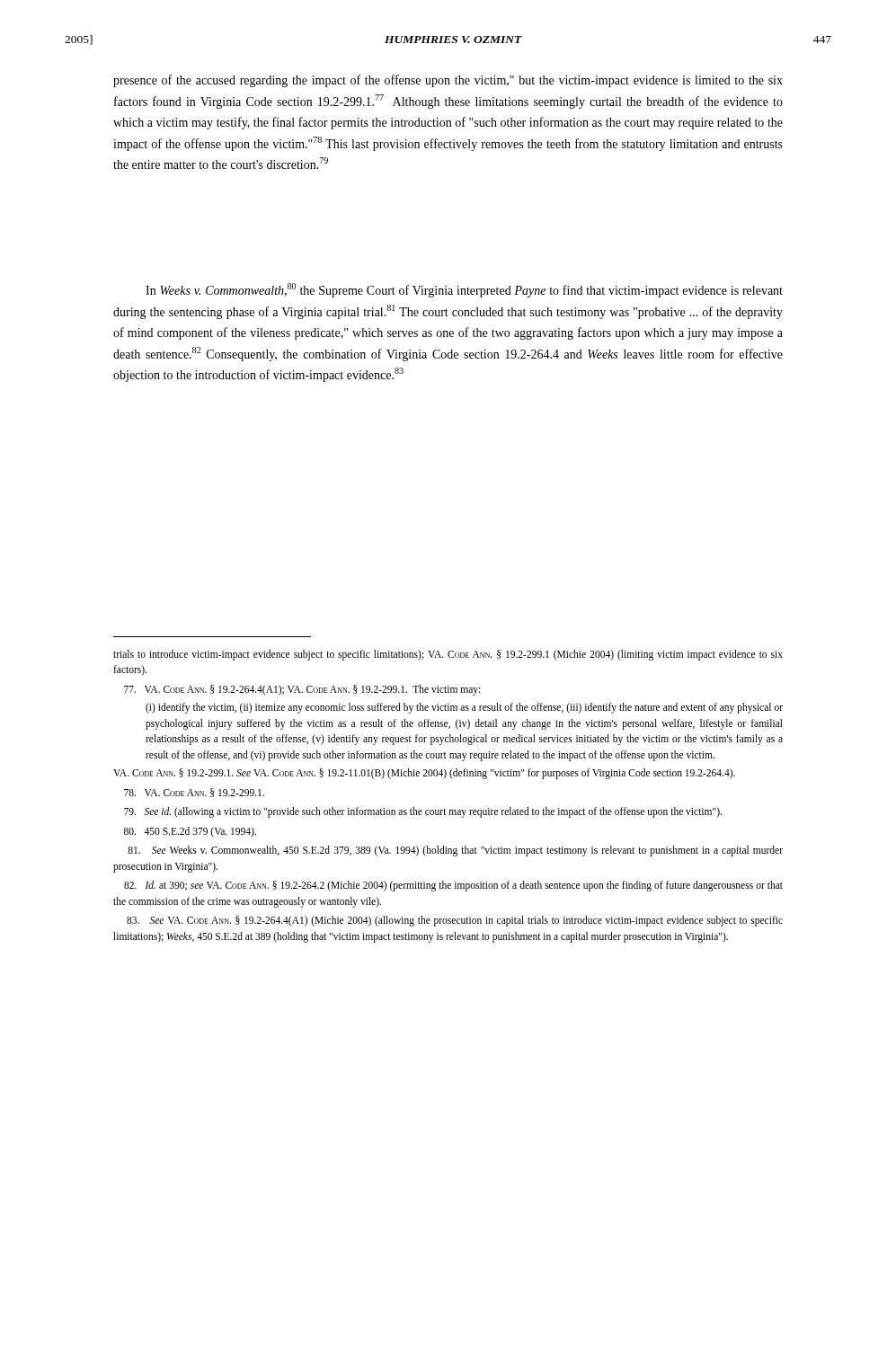
Task: Locate a footnote
Action: pos(448,796)
